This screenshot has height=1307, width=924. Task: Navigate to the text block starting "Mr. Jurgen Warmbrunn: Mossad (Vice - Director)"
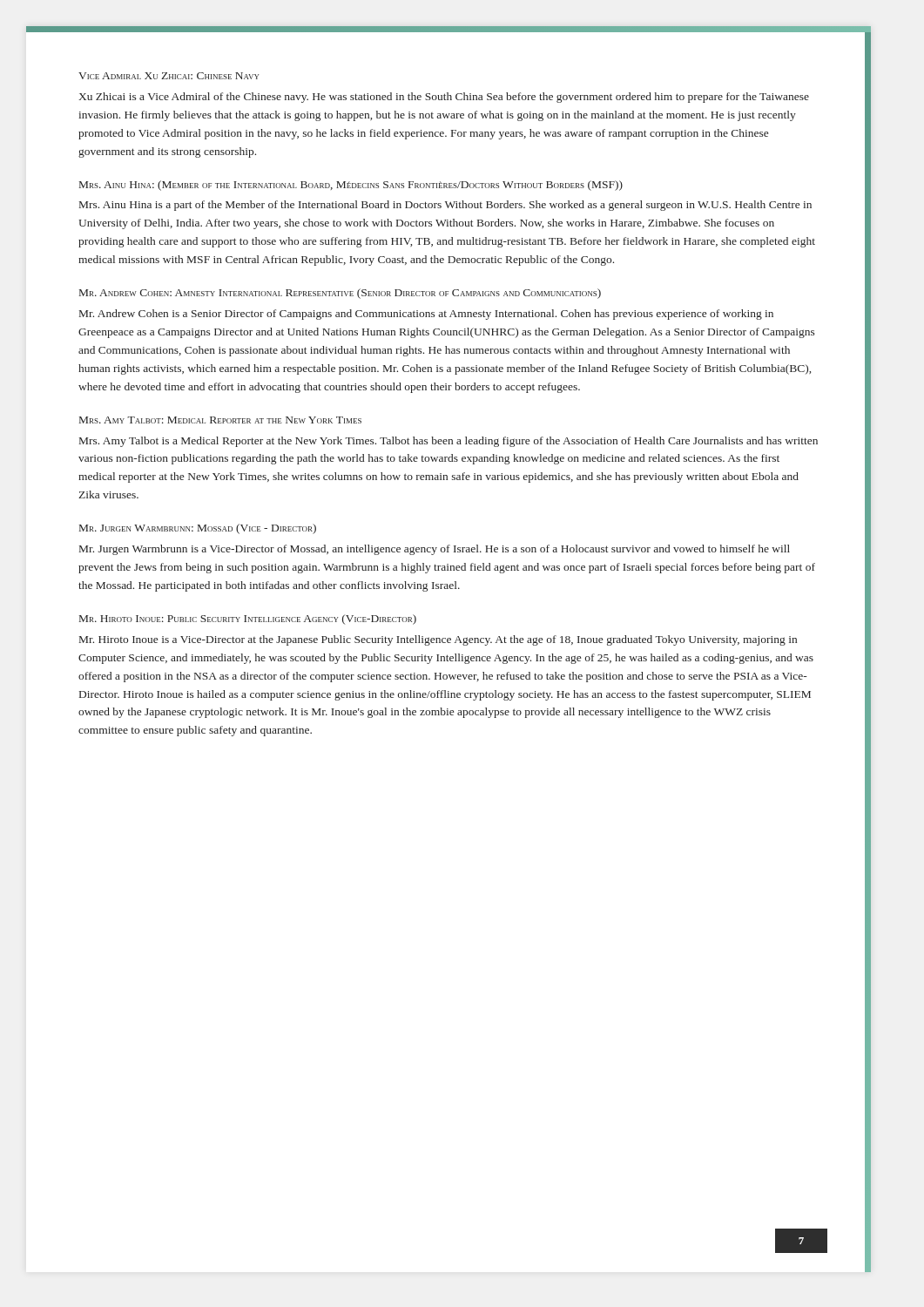coord(197,528)
